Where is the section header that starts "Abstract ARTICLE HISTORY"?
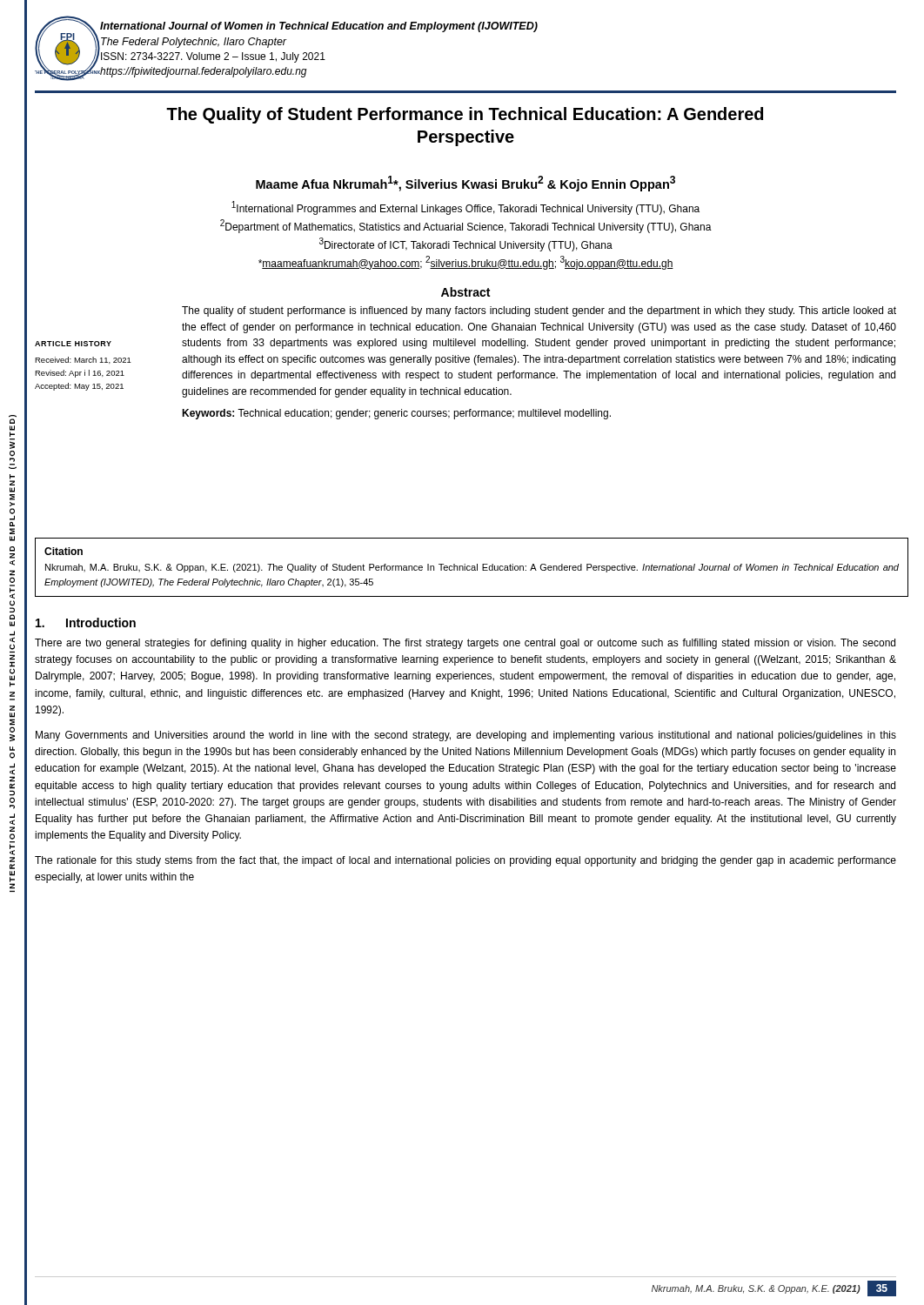This screenshot has width=924, height=1305. pos(466,353)
